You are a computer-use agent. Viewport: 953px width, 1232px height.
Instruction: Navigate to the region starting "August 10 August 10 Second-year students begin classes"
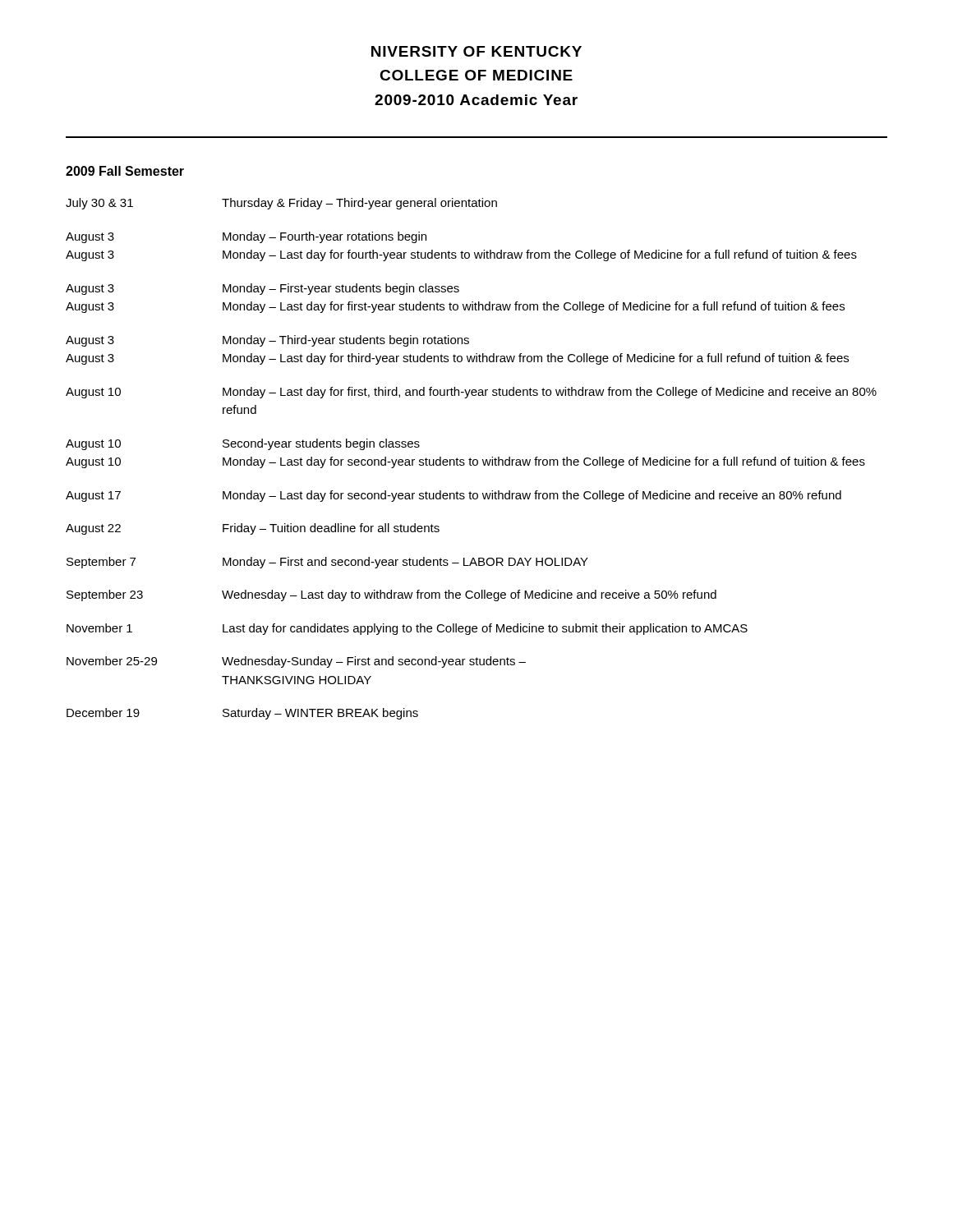[476, 453]
